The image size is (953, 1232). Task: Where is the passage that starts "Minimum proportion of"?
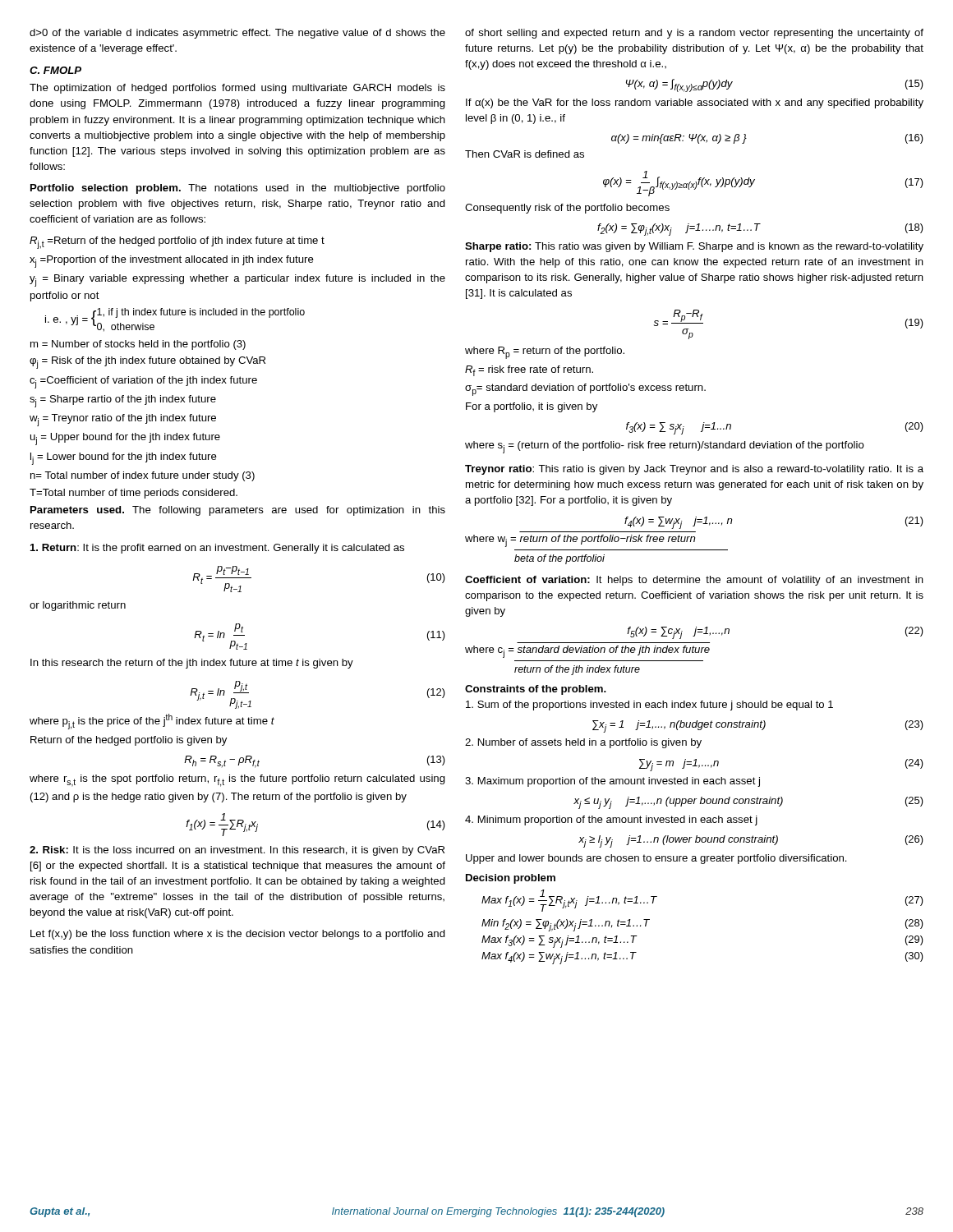click(611, 819)
